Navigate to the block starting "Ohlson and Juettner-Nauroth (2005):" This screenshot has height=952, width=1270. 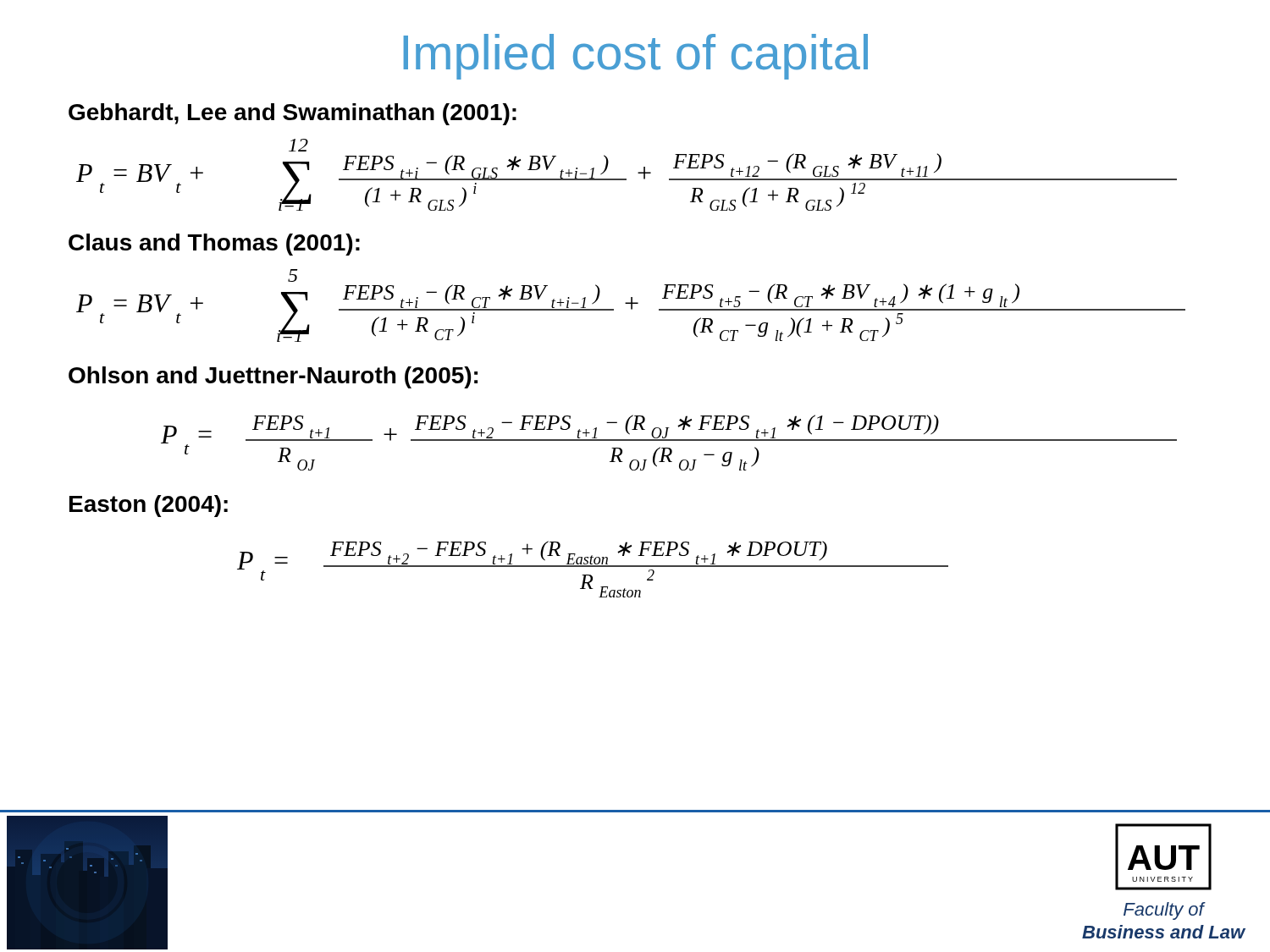click(274, 375)
